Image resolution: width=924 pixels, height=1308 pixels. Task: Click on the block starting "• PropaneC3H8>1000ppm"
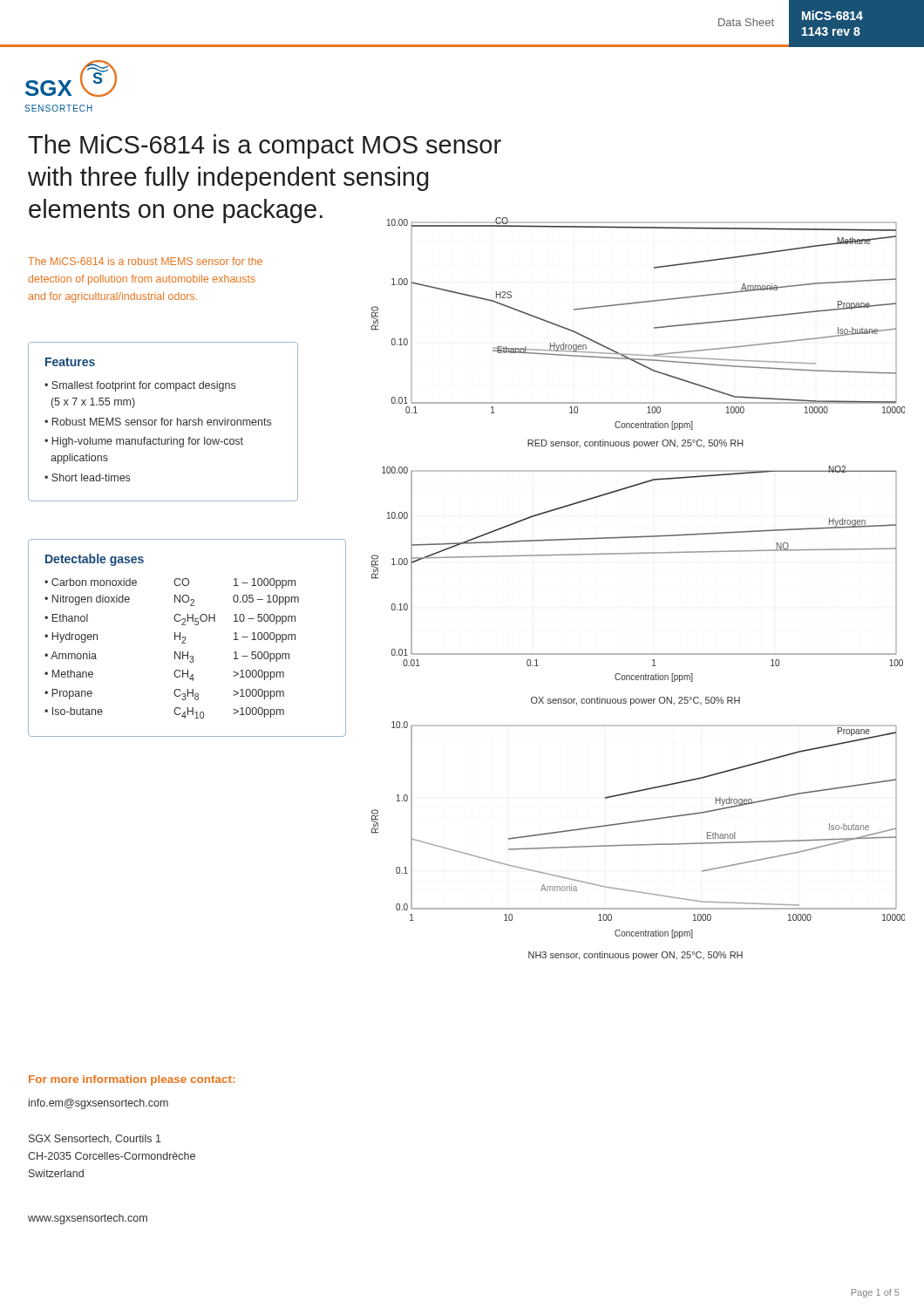tap(165, 694)
